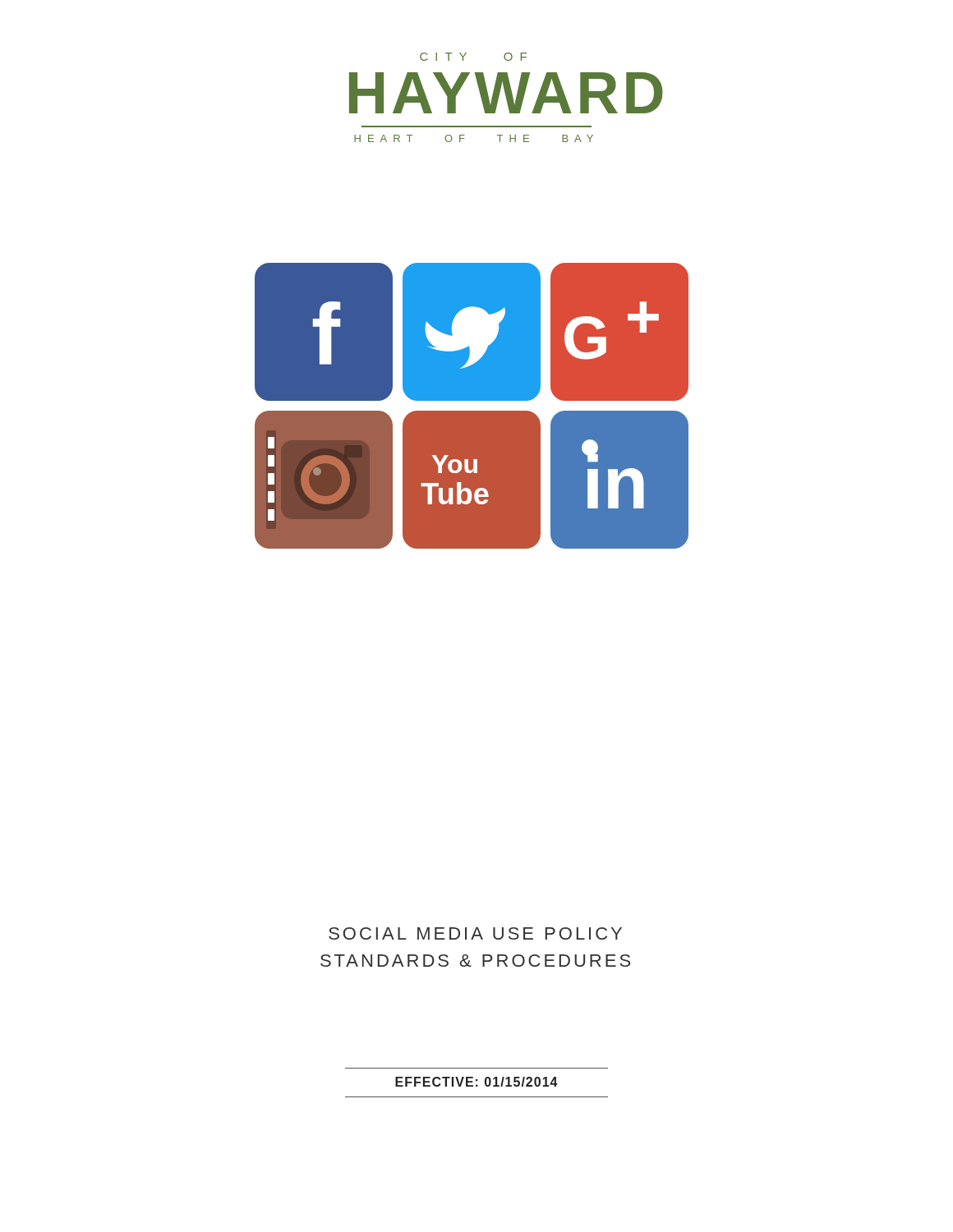
Task: Click on the illustration
Action: click(476, 411)
